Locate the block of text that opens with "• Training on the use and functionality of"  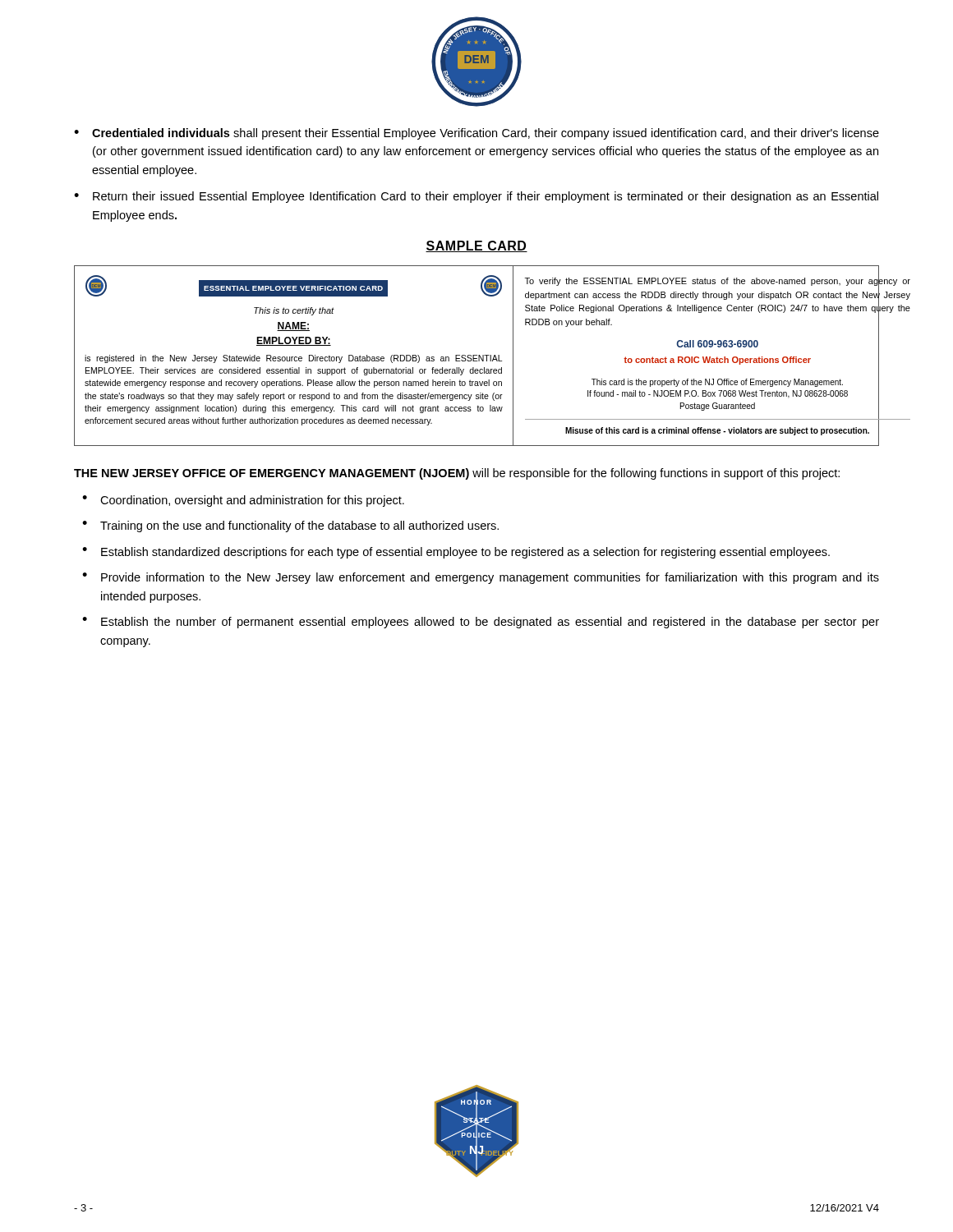click(291, 526)
